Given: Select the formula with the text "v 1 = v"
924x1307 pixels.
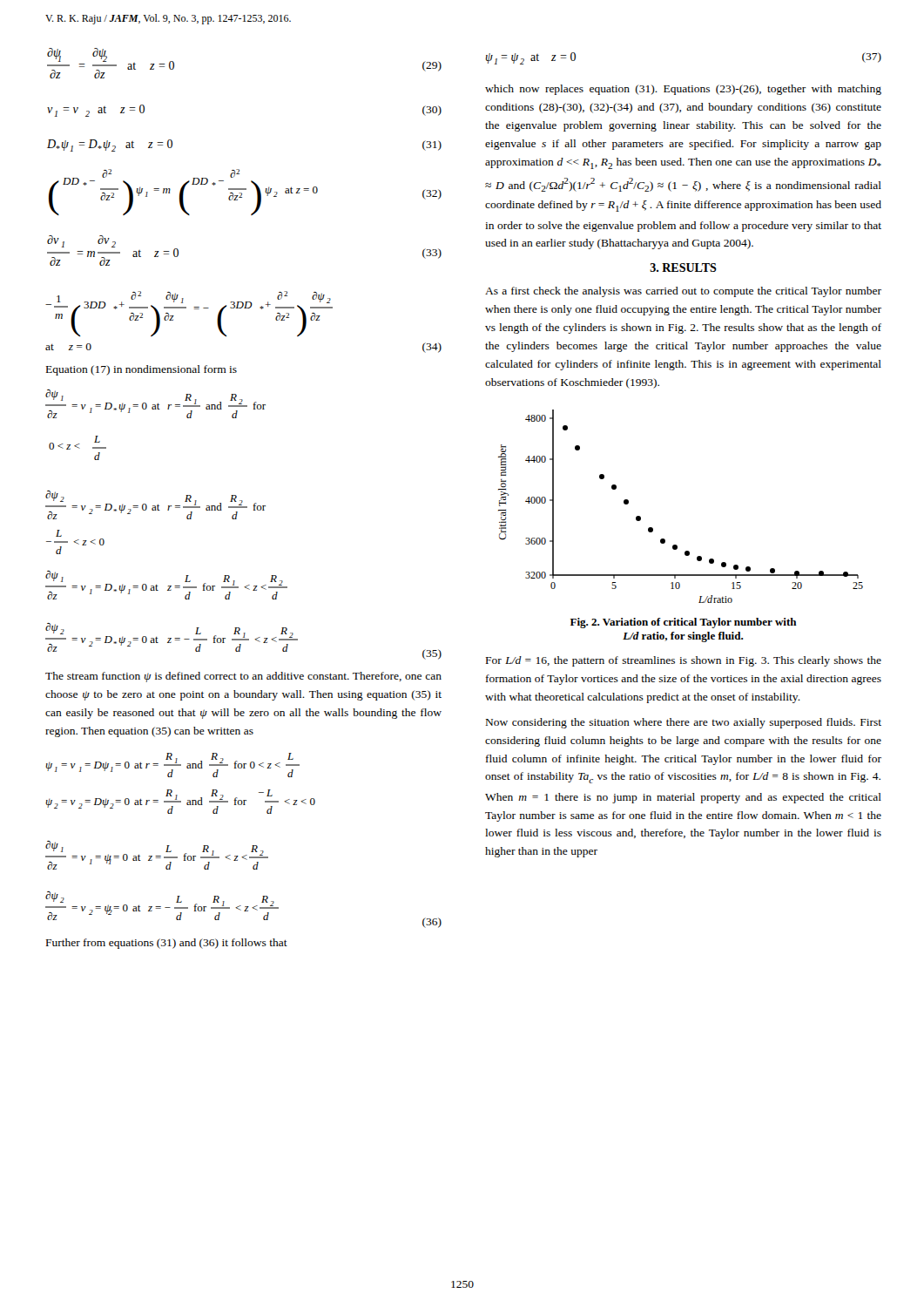Looking at the screenshot, I should 75,110.
